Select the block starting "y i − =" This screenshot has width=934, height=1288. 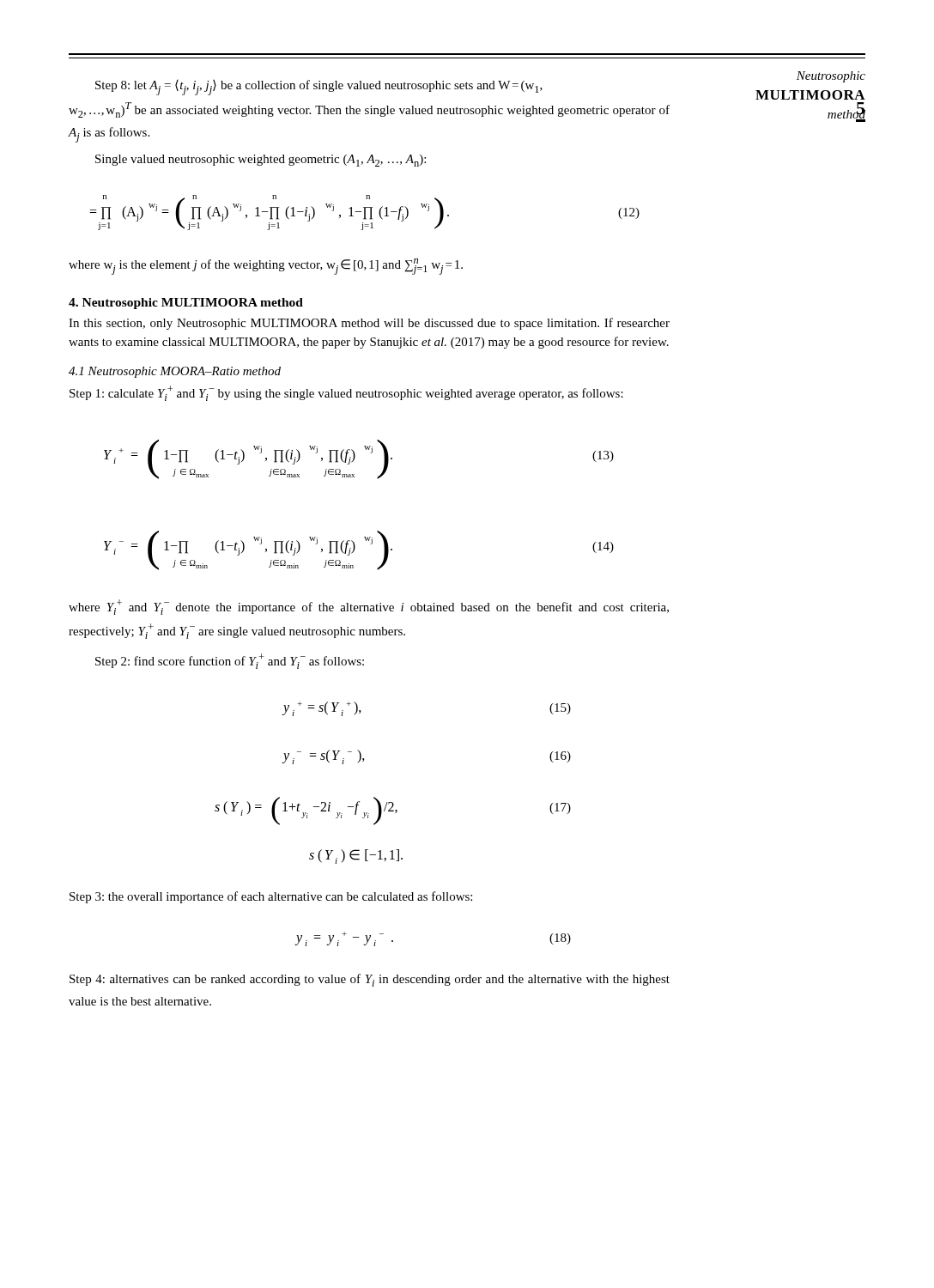[x=369, y=754]
